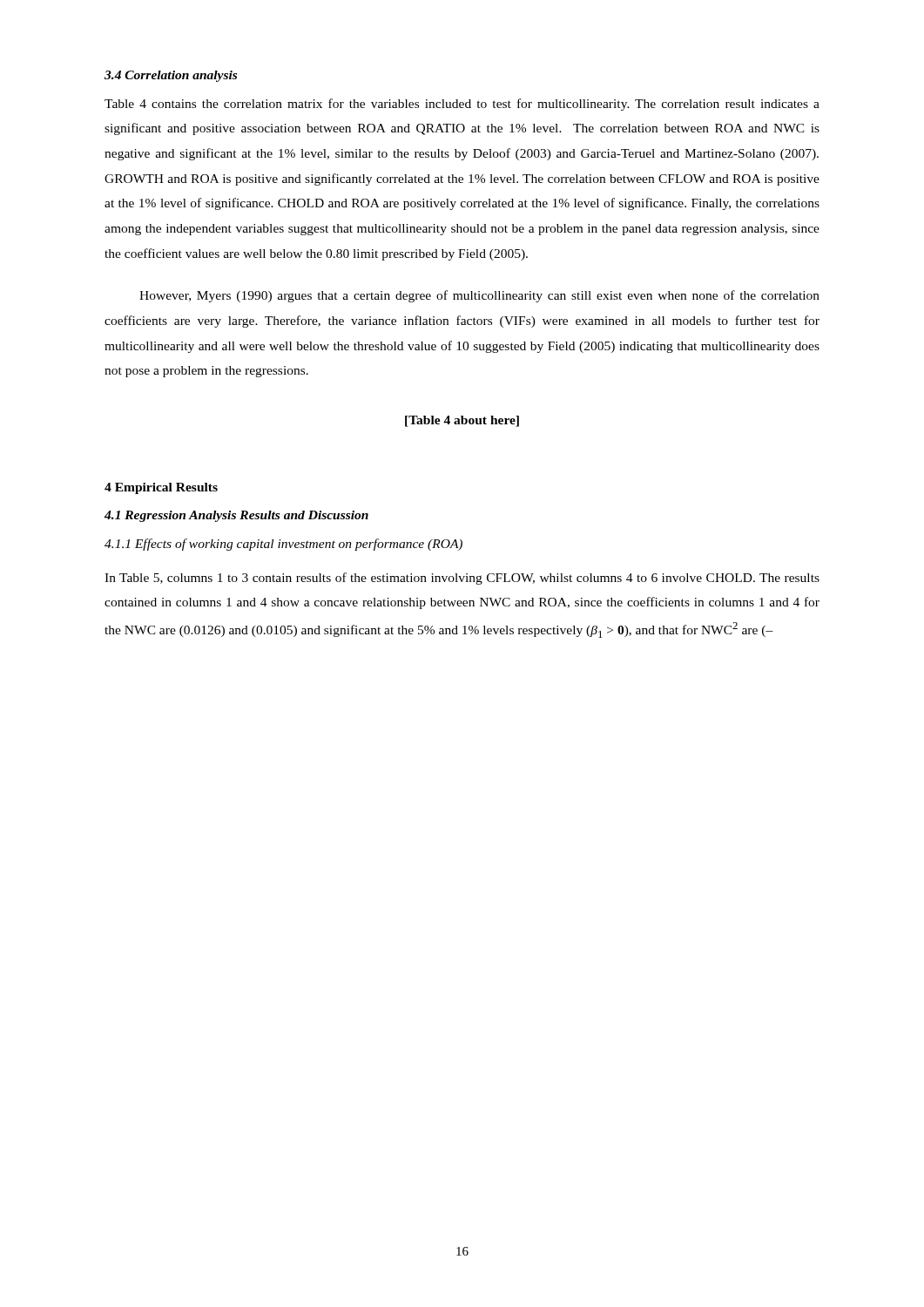Navigate to the text block starting "4.1 Regression Analysis Results and Discussion"
Viewport: 924px width, 1307px height.
(237, 515)
